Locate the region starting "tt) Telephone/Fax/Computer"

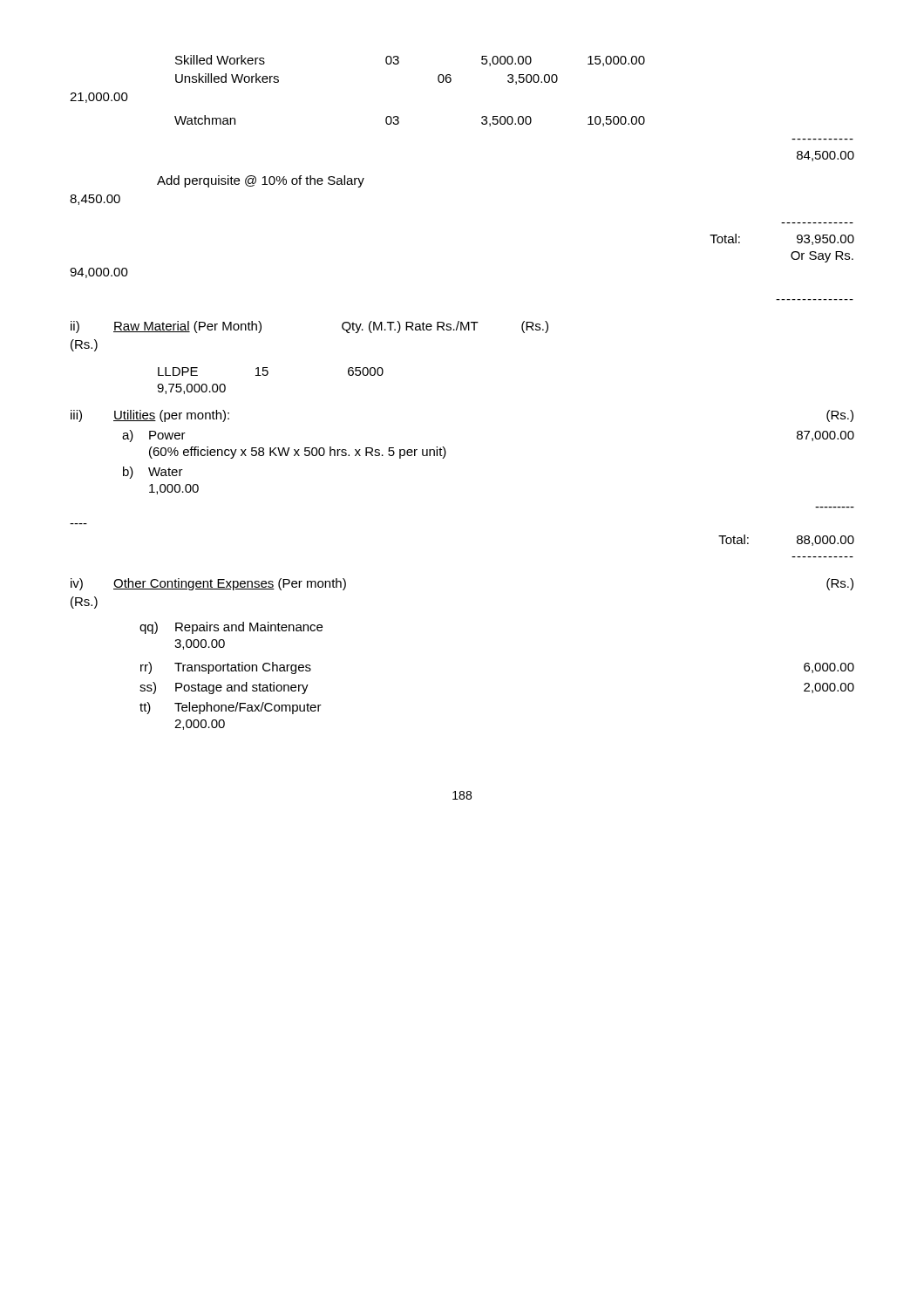click(x=231, y=708)
